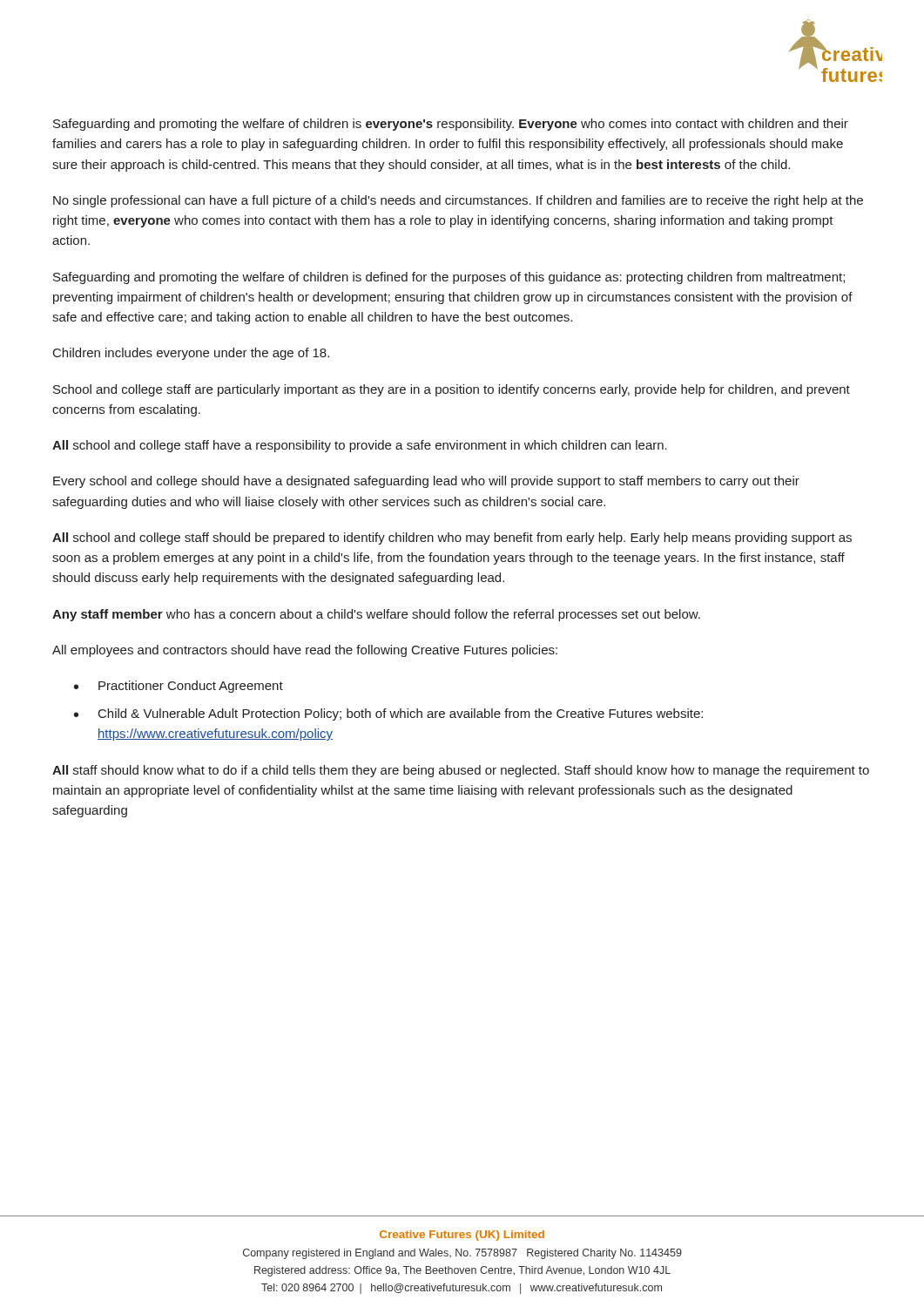Find the block on this page that starts "All staff should know what to"

pos(461,790)
